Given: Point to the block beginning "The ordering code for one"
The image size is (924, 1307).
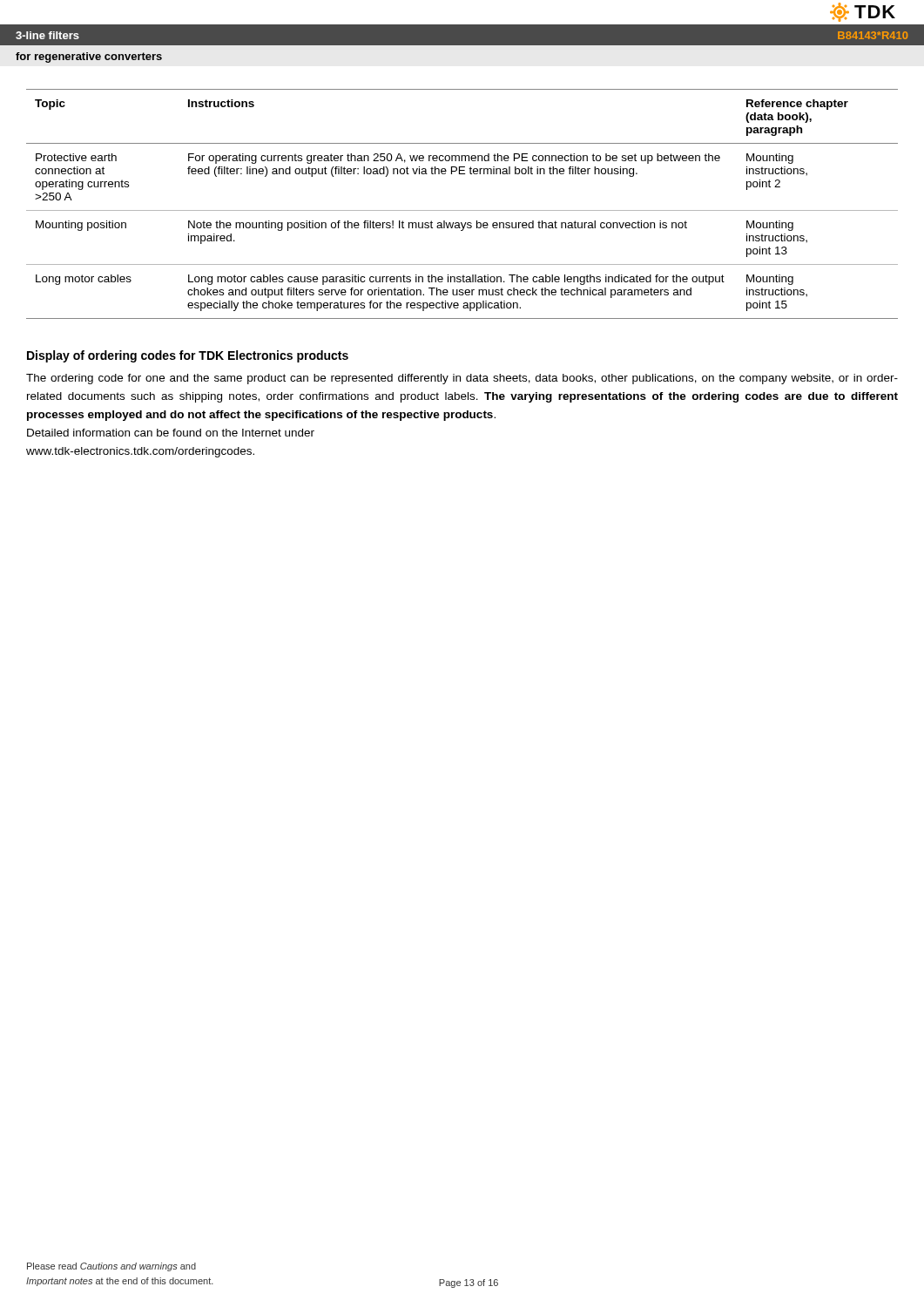Looking at the screenshot, I should click(462, 414).
